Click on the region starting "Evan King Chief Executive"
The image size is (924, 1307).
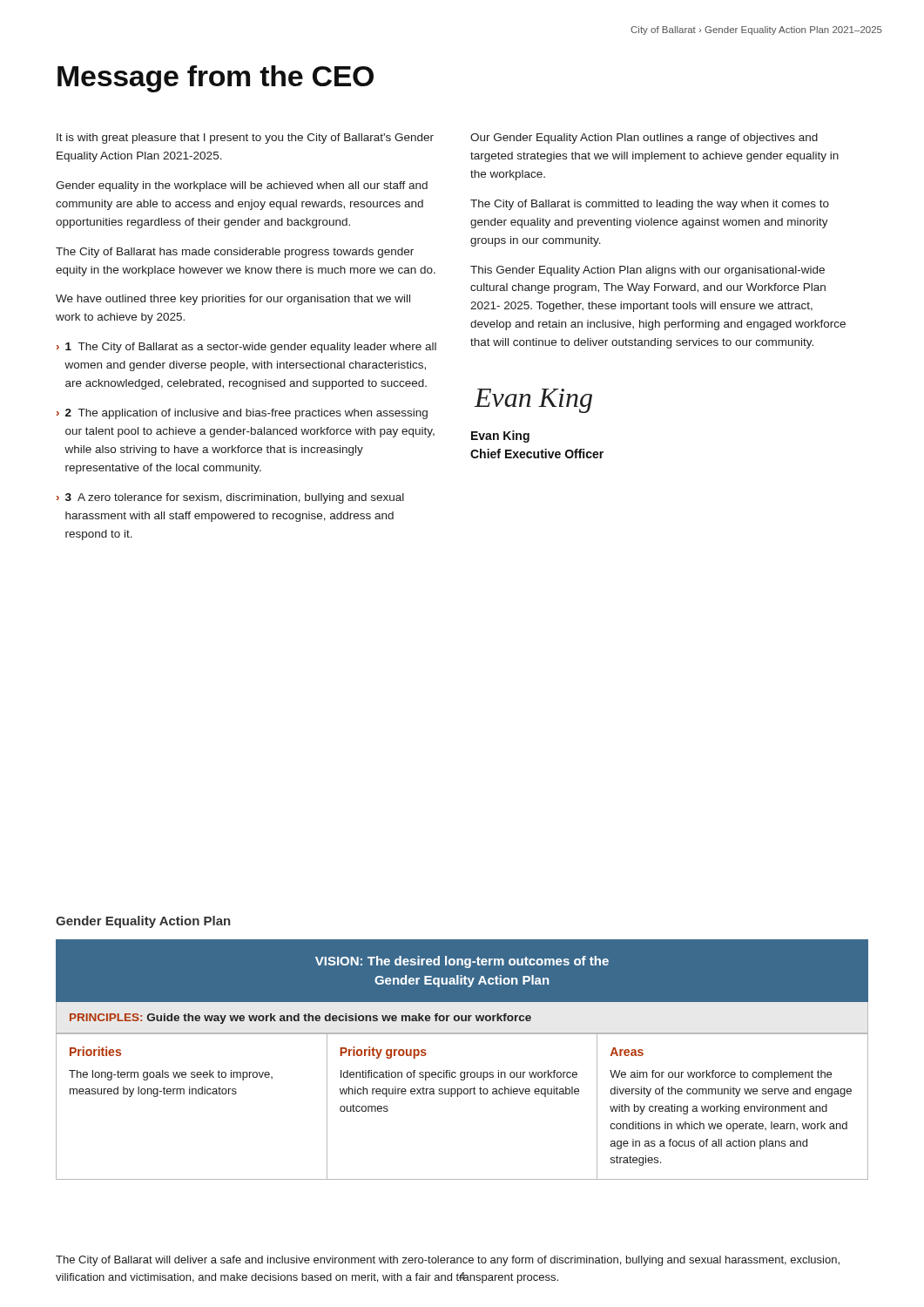coord(537,445)
